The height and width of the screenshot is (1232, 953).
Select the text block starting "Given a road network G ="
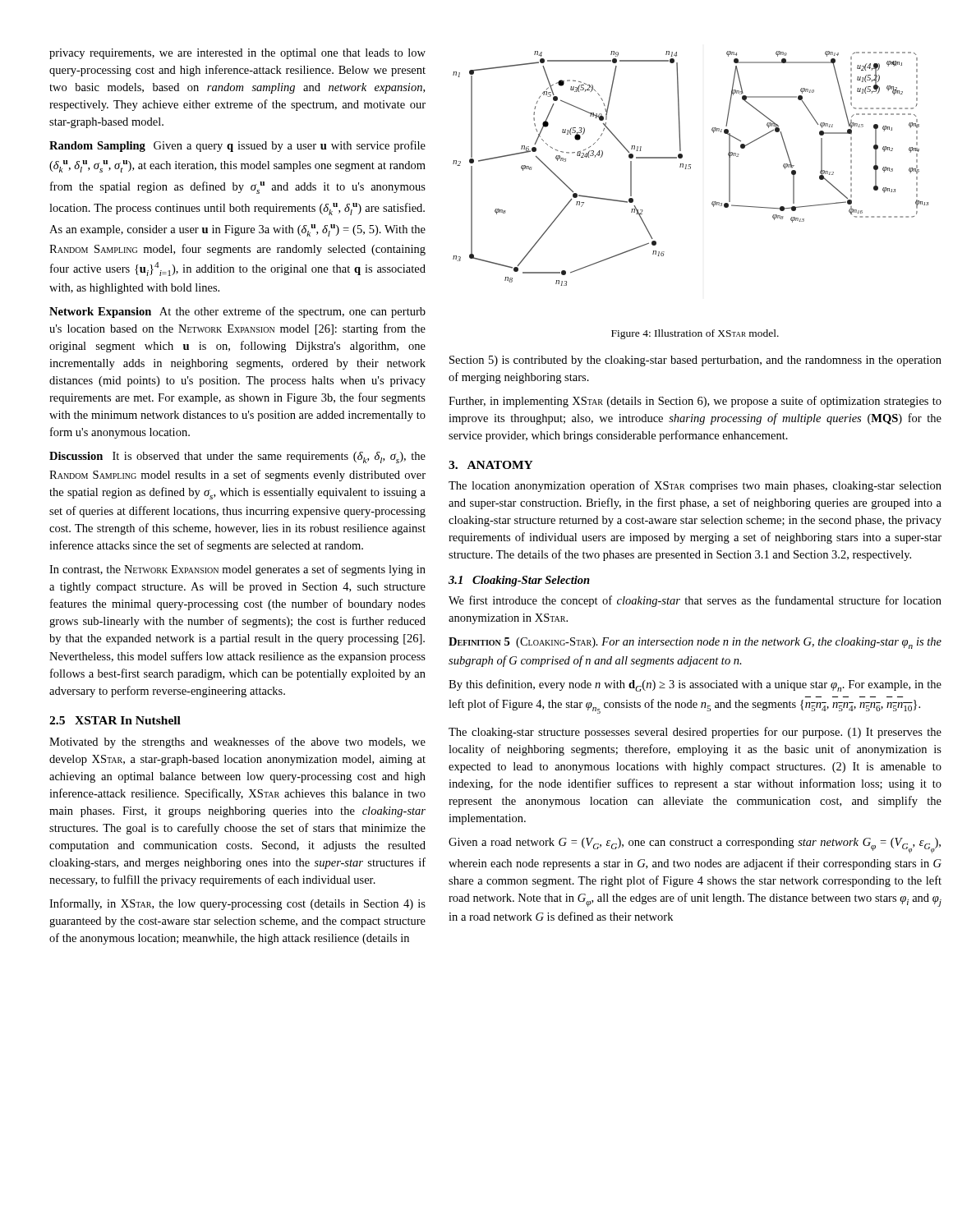point(695,880)
